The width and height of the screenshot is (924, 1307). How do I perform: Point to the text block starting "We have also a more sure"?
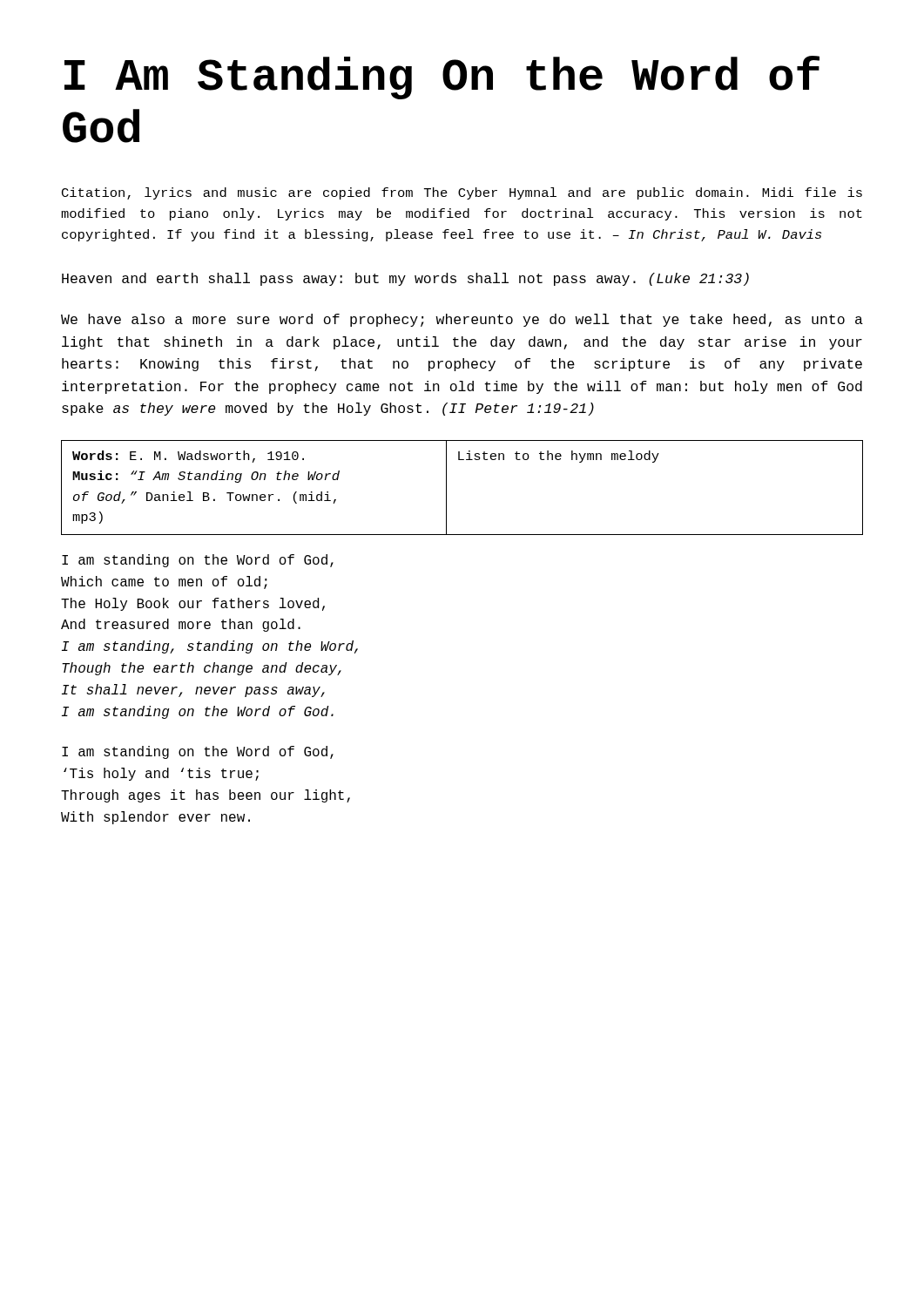point(462,365)
